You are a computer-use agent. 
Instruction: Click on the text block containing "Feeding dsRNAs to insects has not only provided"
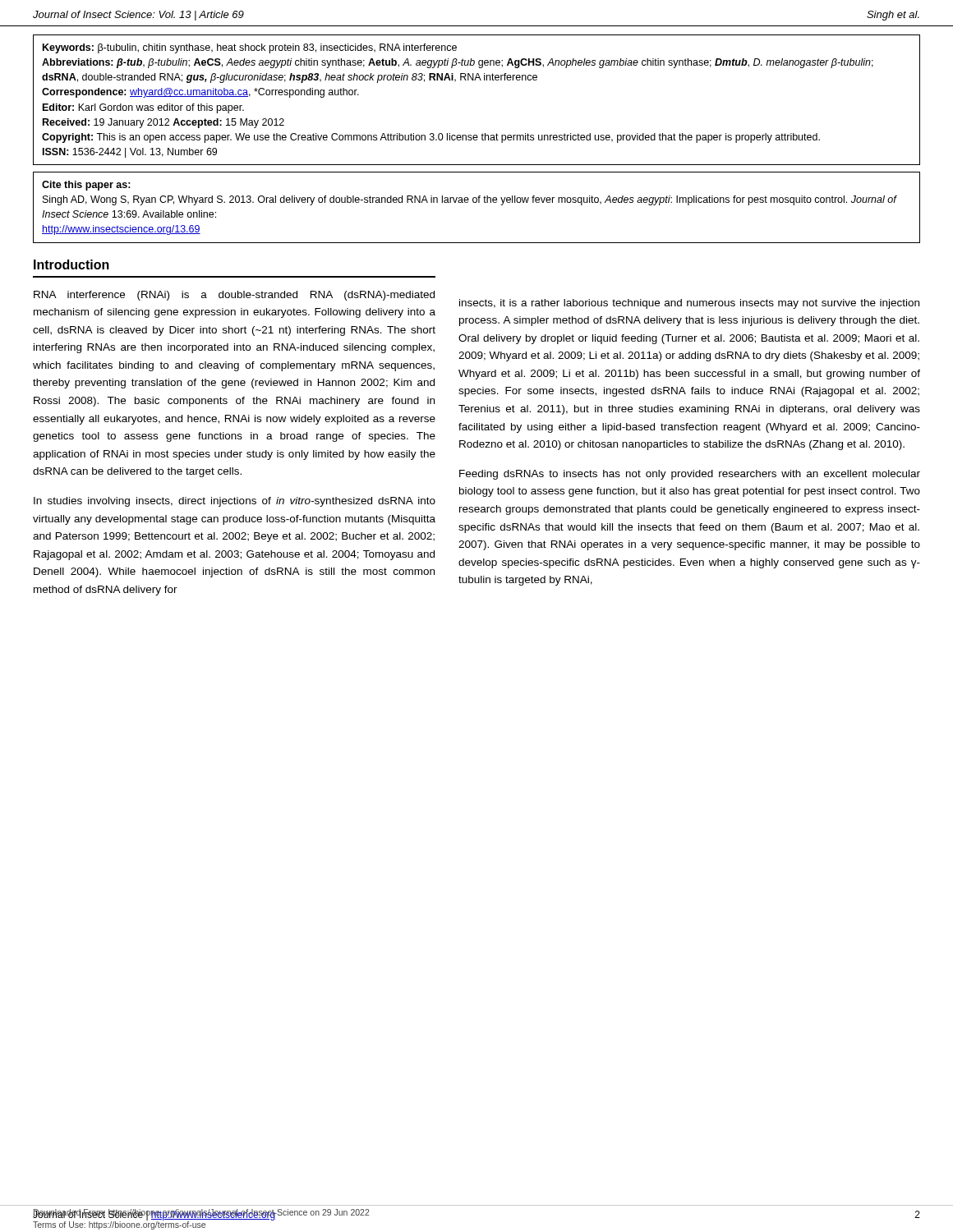point(689,527)
